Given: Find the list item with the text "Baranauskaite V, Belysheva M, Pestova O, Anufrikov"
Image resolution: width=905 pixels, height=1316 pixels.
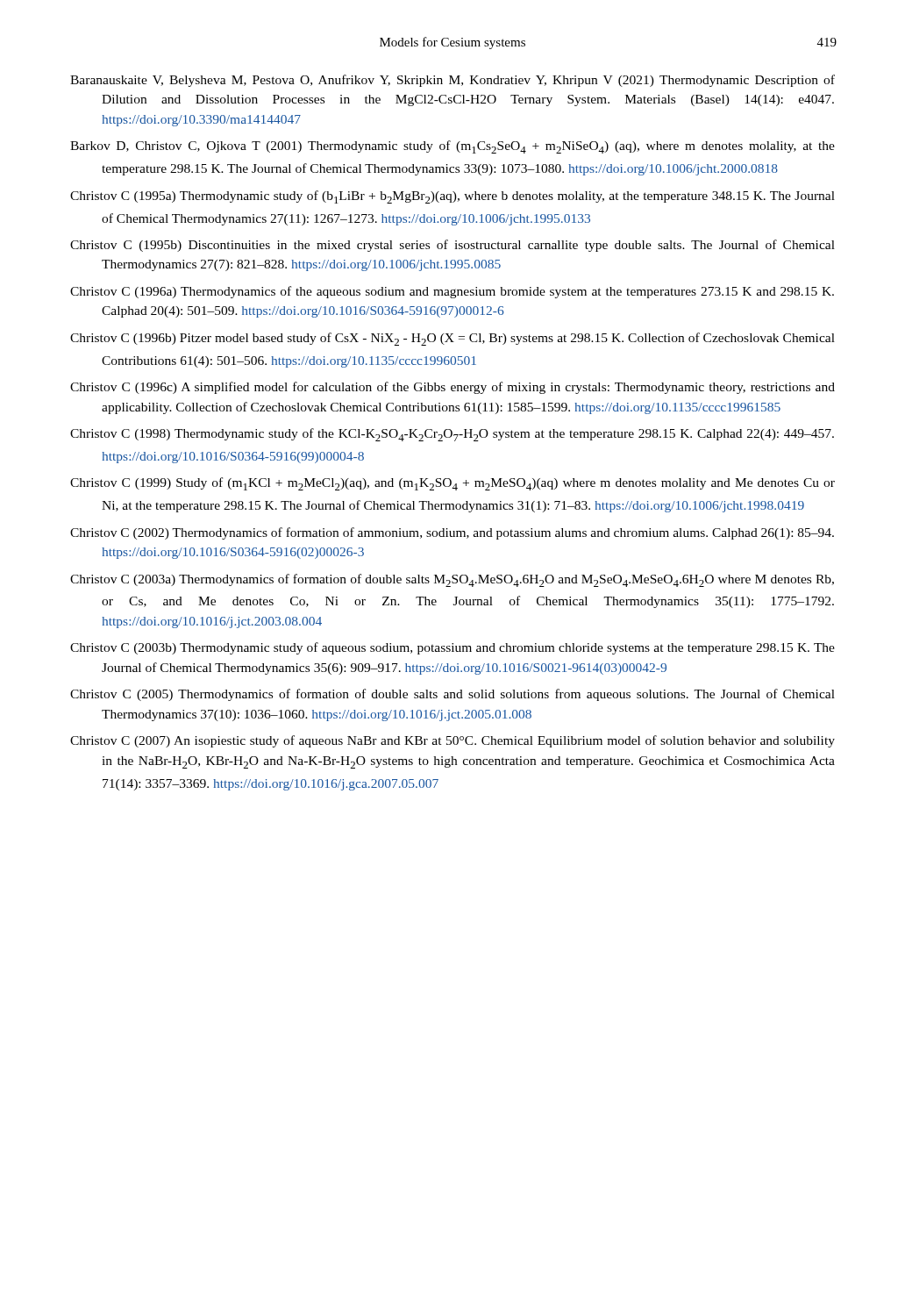Looking at the screenshot, I should (452, 99).
